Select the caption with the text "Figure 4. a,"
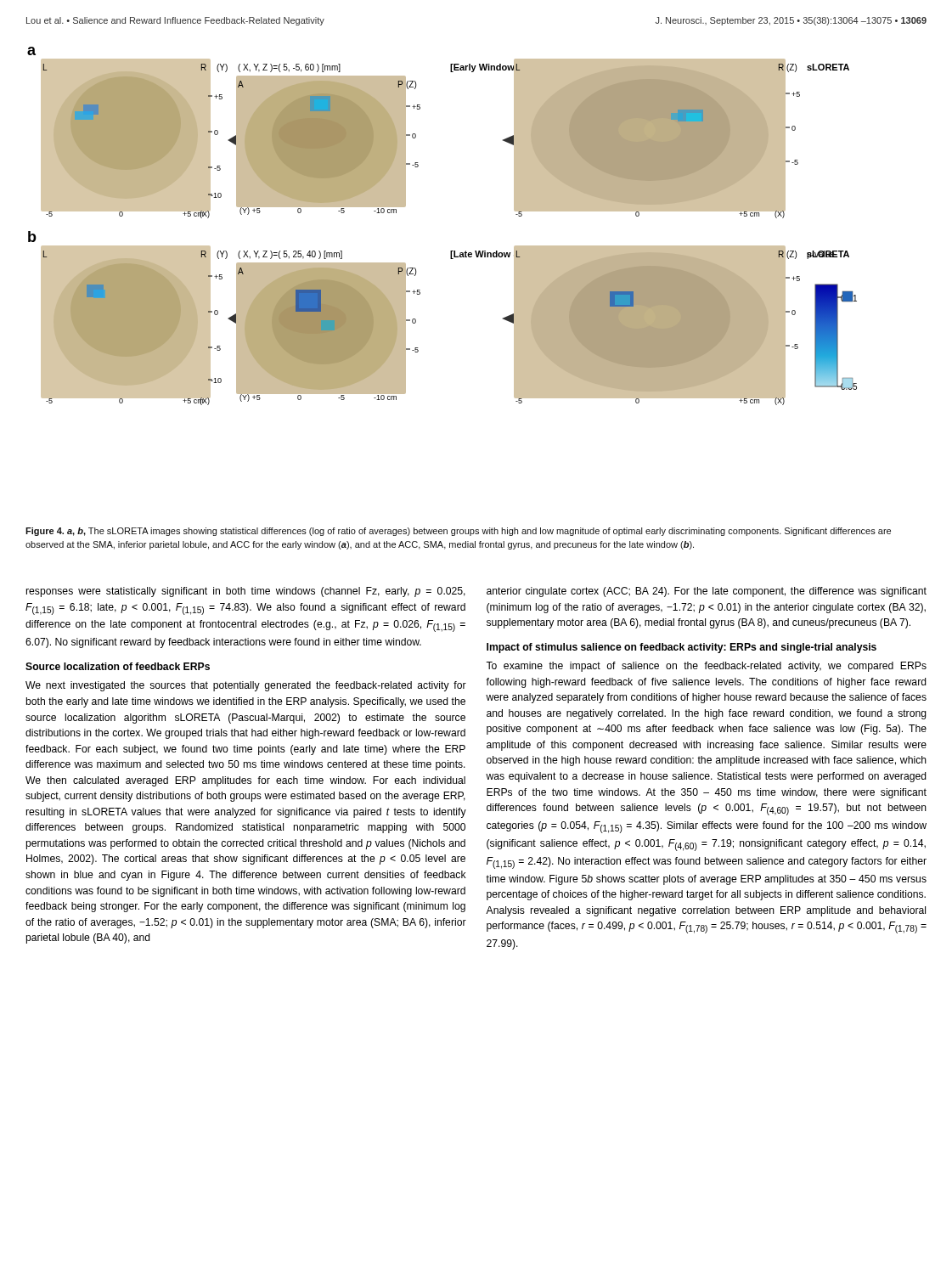Screen dimensions: 1274x952 458,538
